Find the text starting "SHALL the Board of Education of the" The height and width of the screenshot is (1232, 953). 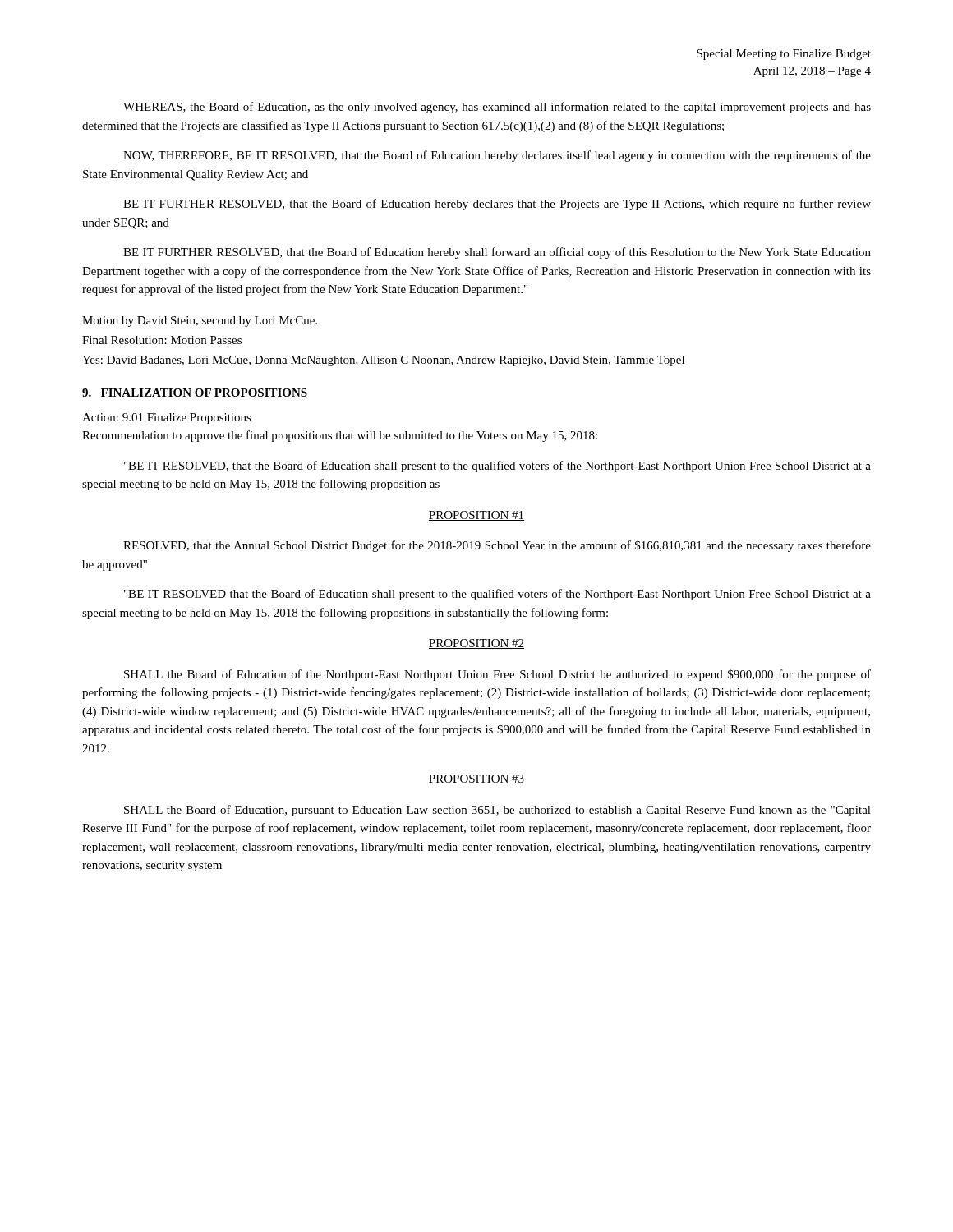click(476, 711)
